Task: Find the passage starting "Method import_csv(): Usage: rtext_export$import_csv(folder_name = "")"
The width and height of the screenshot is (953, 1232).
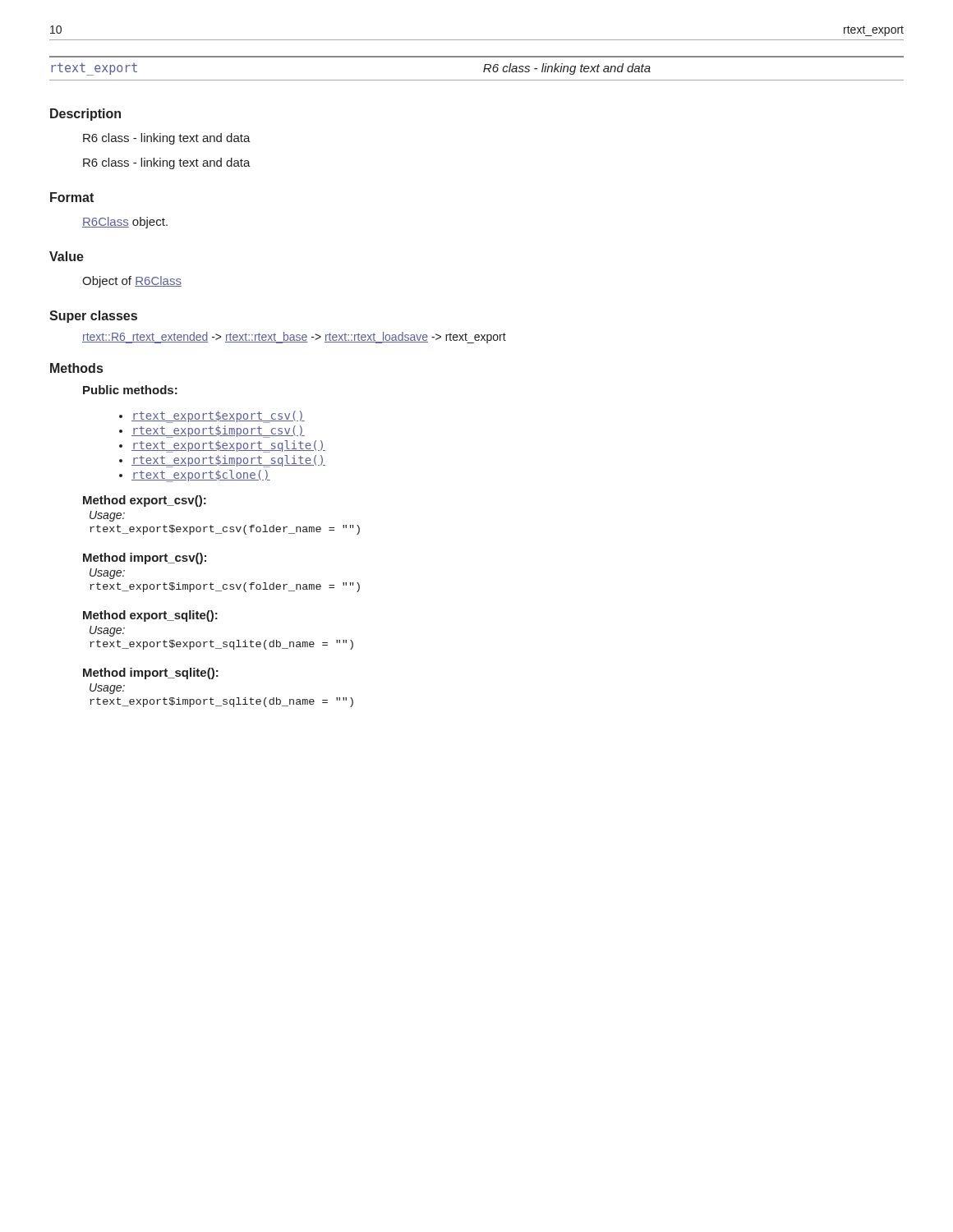Action: pos(145,559)
